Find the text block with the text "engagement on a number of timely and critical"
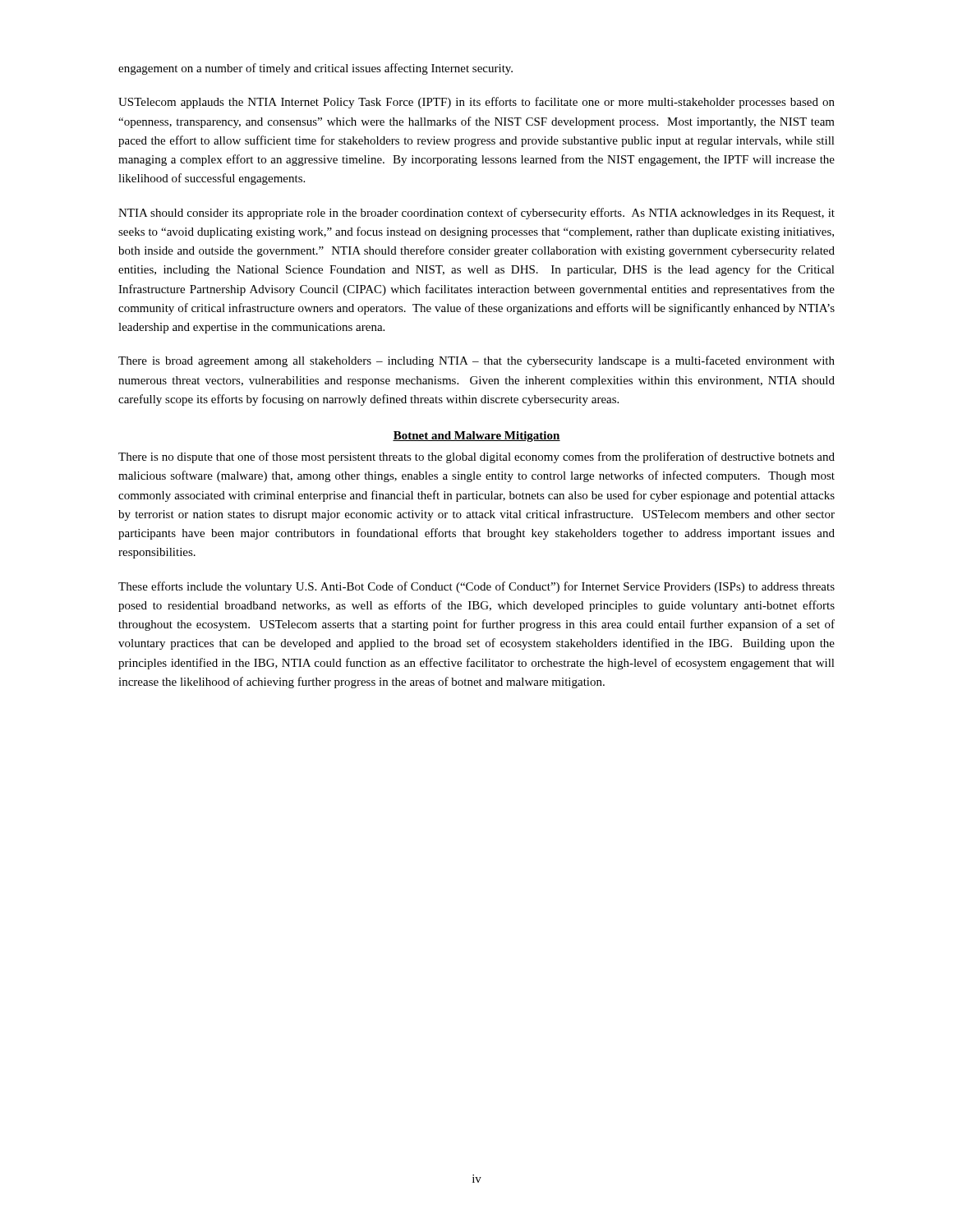The image size is (953, 1232). (476, 69)
